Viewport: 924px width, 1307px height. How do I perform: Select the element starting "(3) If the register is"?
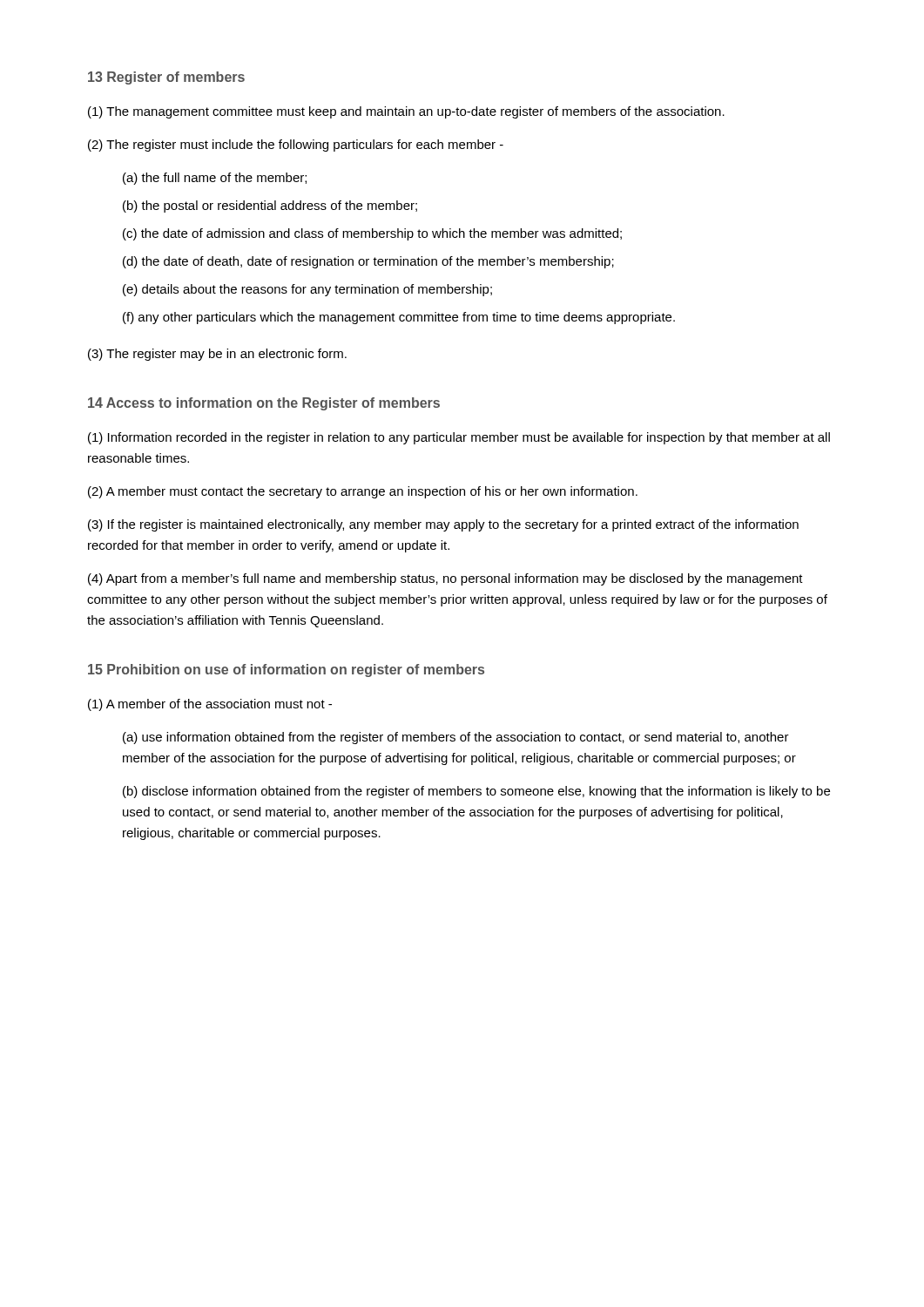pos(443,535)
